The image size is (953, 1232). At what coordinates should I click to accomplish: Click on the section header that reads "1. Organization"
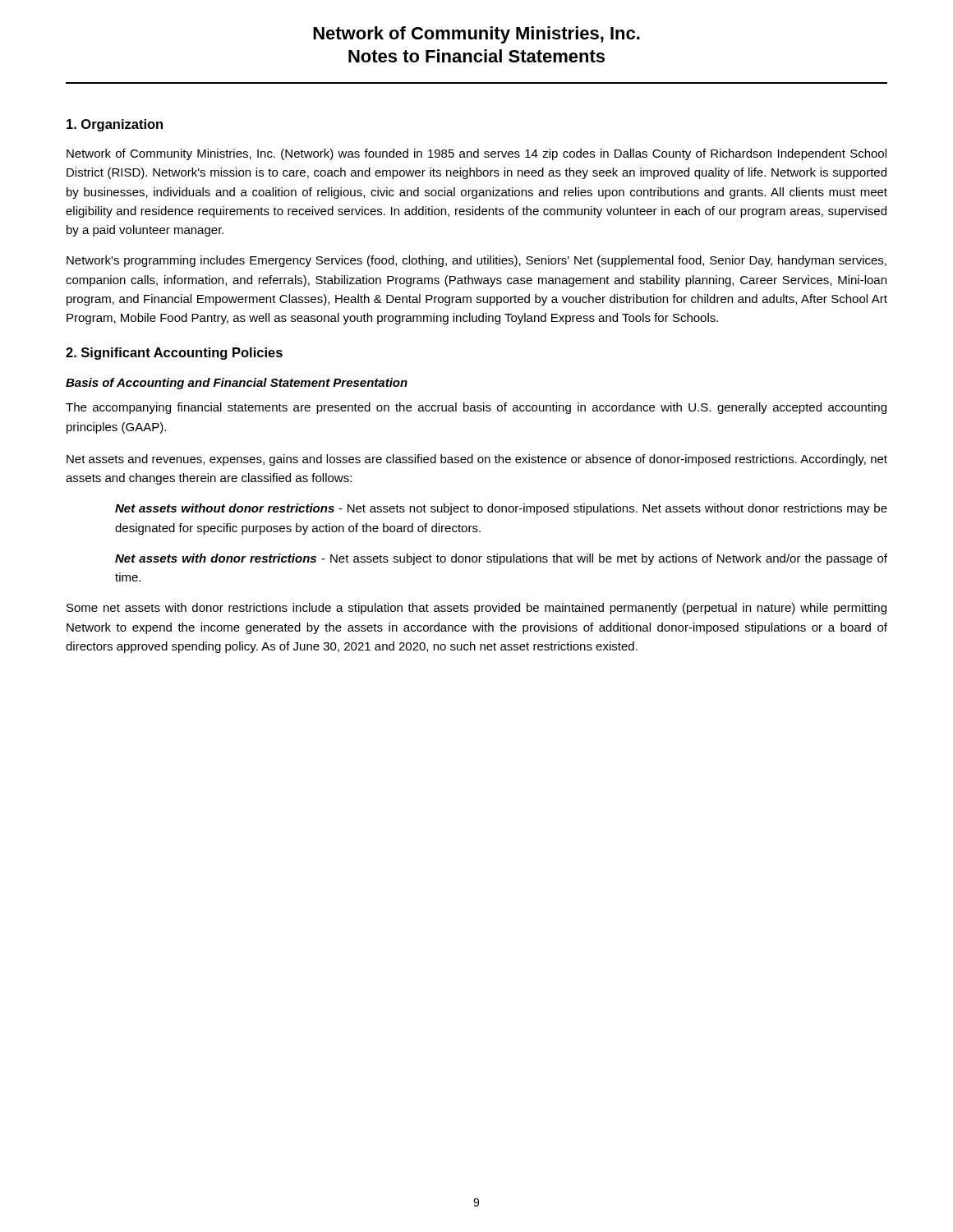[115, 124]
